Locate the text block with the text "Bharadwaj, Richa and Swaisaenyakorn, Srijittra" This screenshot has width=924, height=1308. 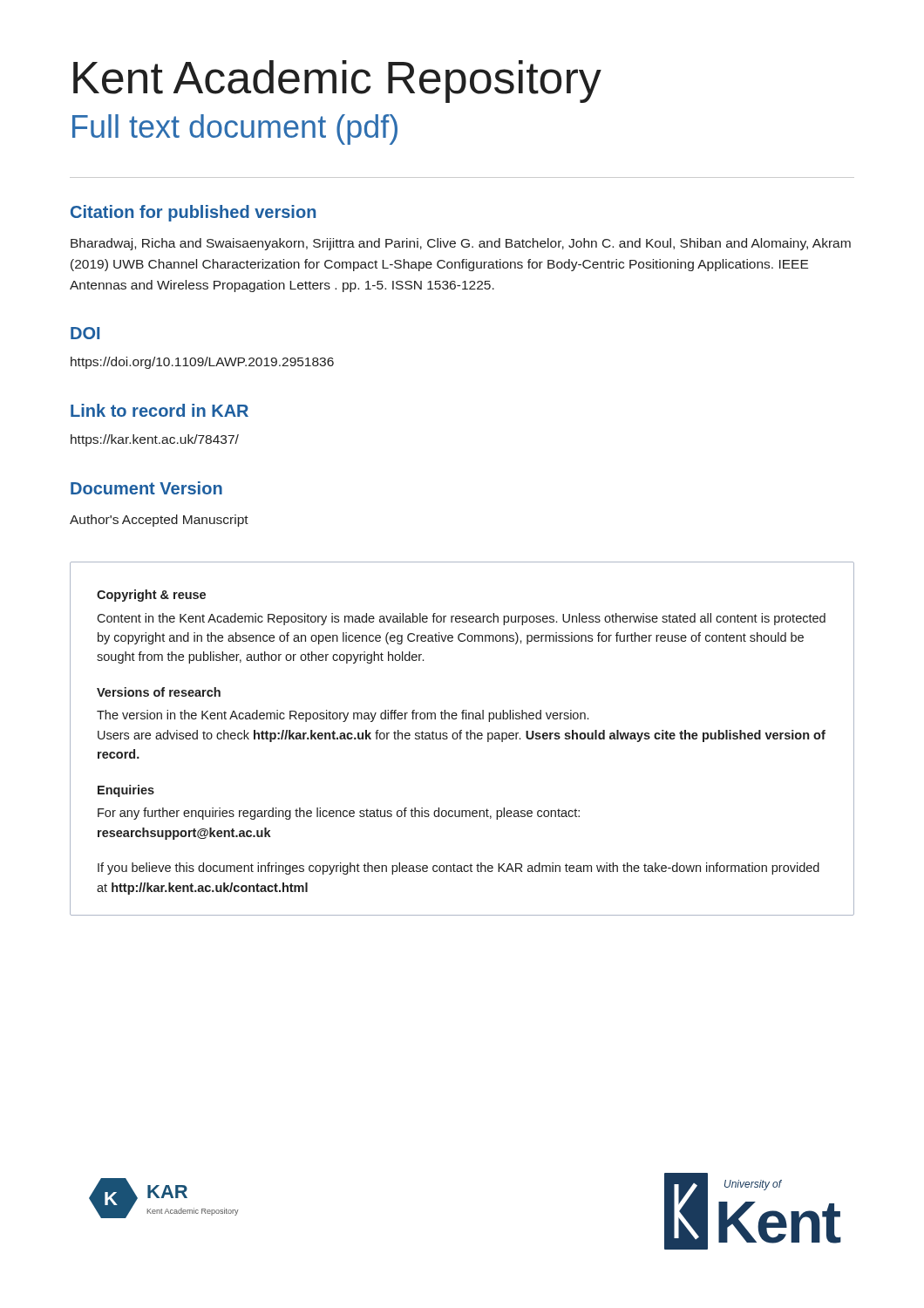pyautogui.click(x=462, y=264)
